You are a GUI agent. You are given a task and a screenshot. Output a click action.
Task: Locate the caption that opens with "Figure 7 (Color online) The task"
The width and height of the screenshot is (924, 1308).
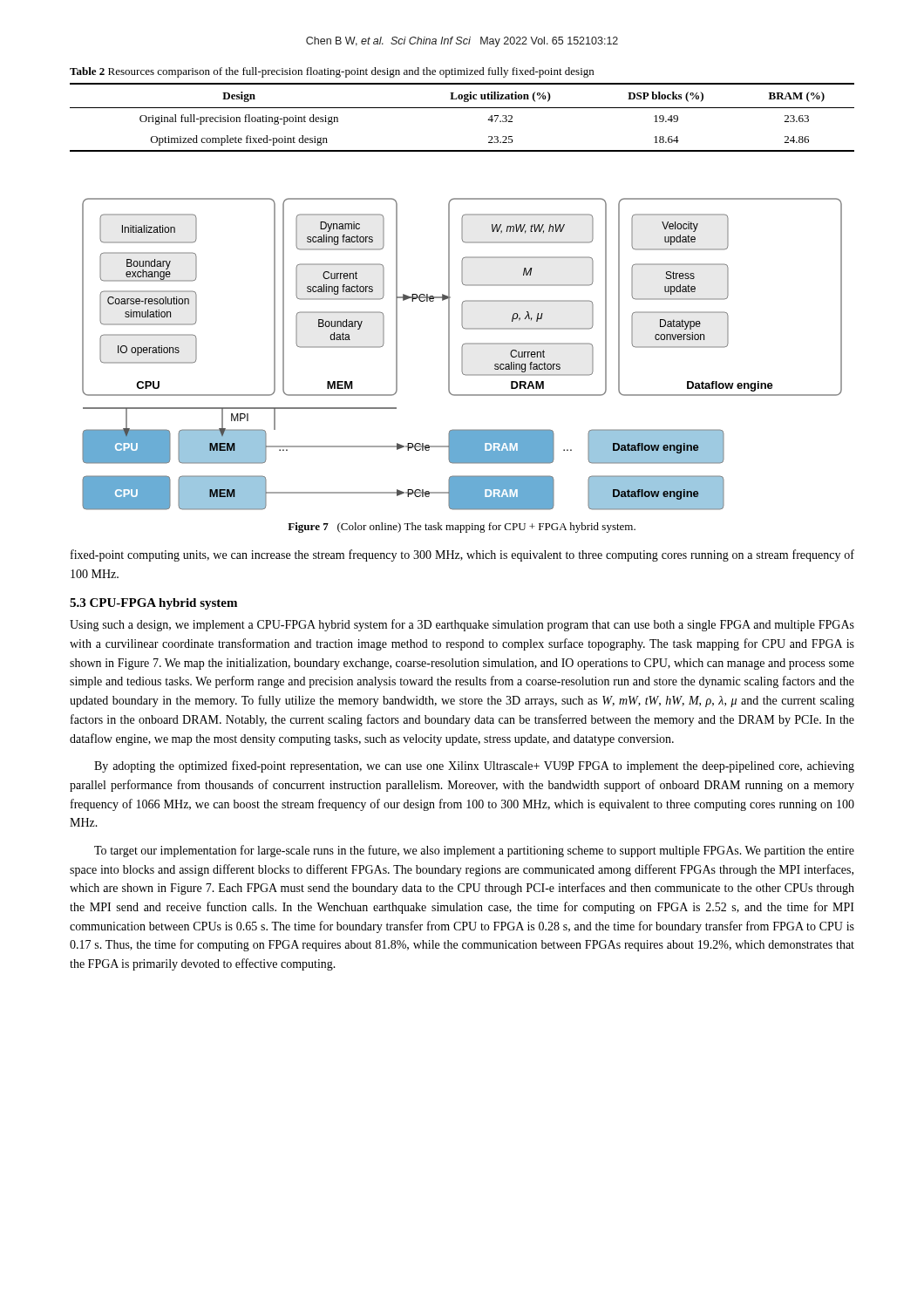(x=462, y=526)
